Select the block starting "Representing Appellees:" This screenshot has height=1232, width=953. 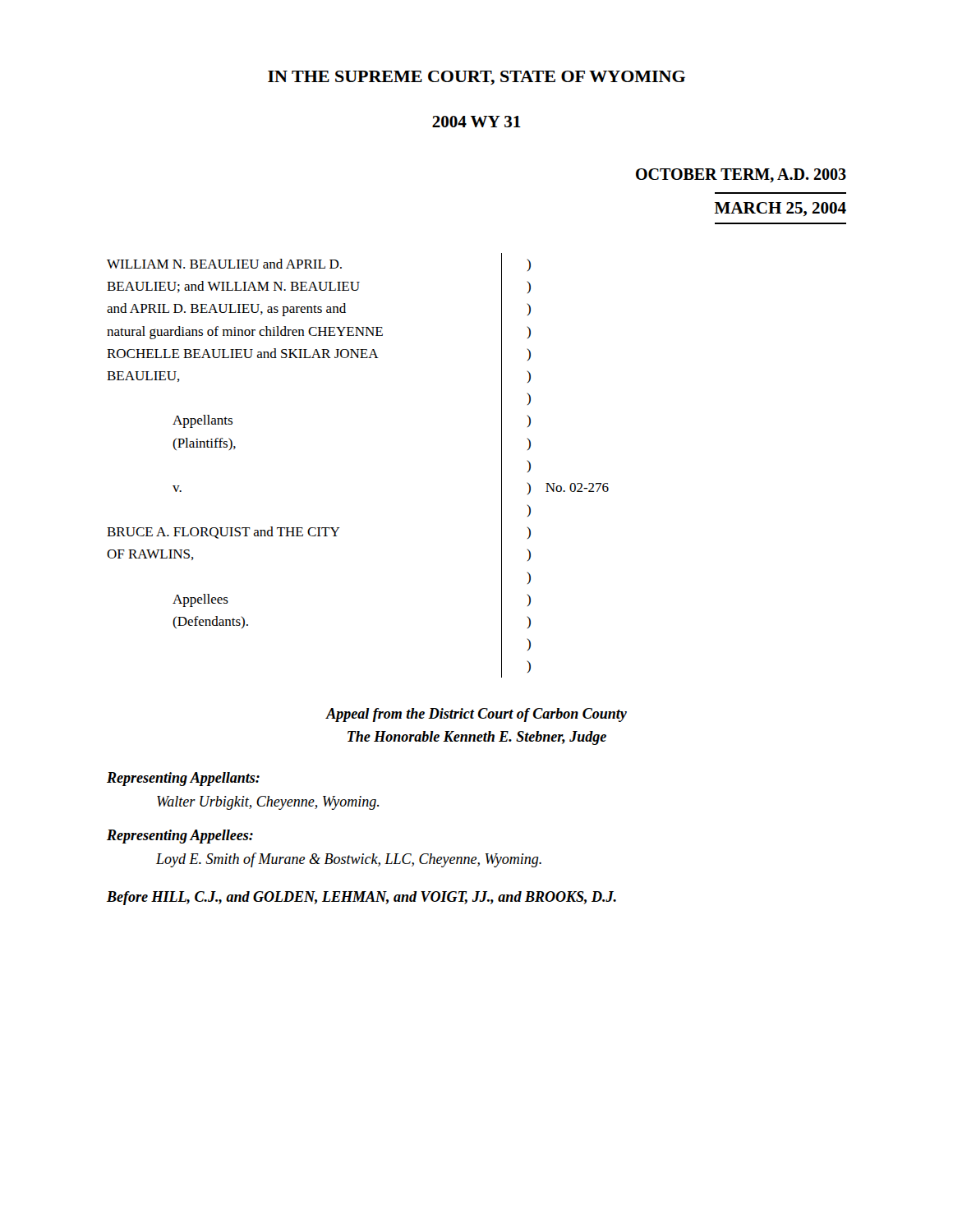tap(180, 835)
